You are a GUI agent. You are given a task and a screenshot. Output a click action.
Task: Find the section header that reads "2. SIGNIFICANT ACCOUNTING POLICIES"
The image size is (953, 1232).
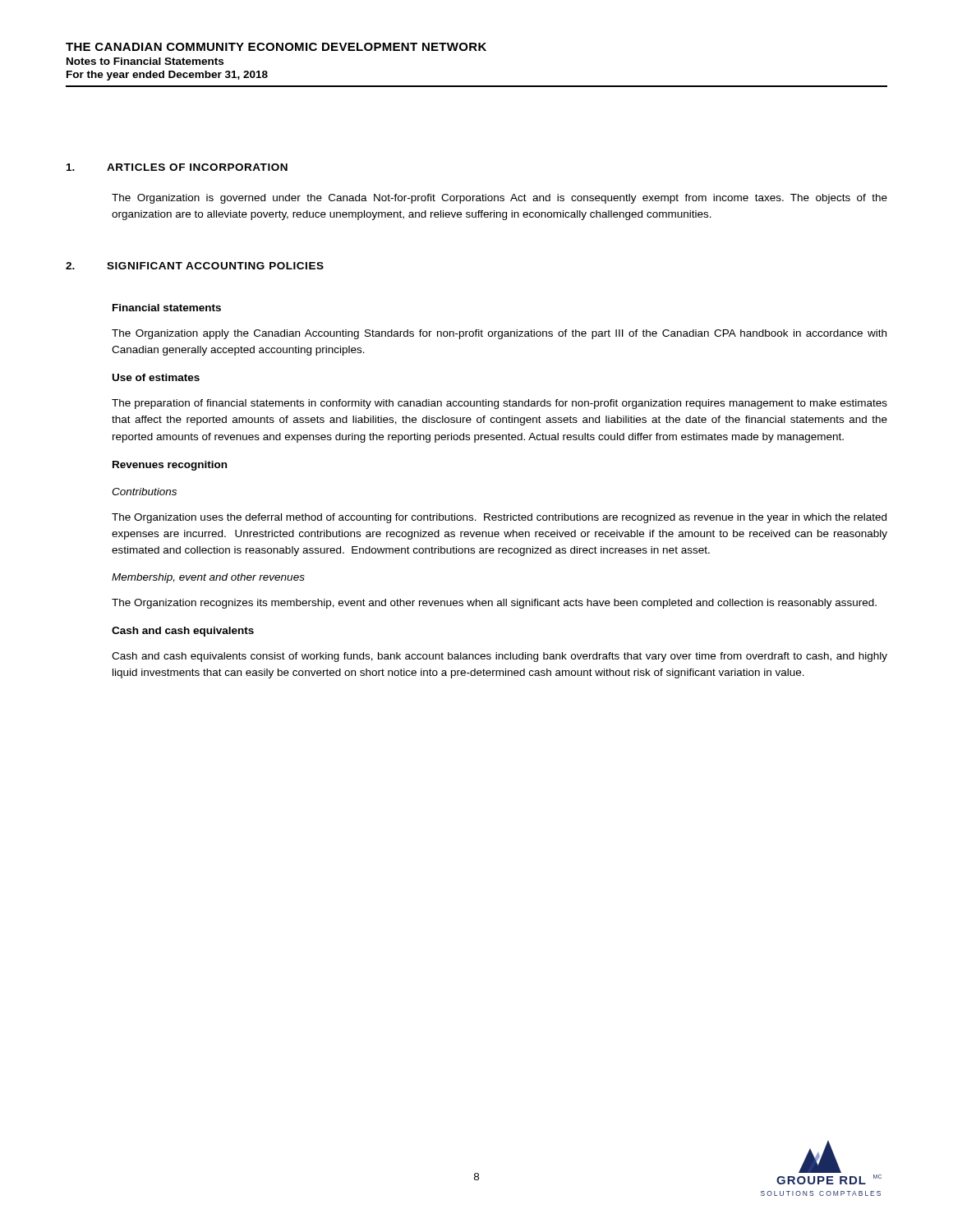pyautogui.click(x=195, y=265)
